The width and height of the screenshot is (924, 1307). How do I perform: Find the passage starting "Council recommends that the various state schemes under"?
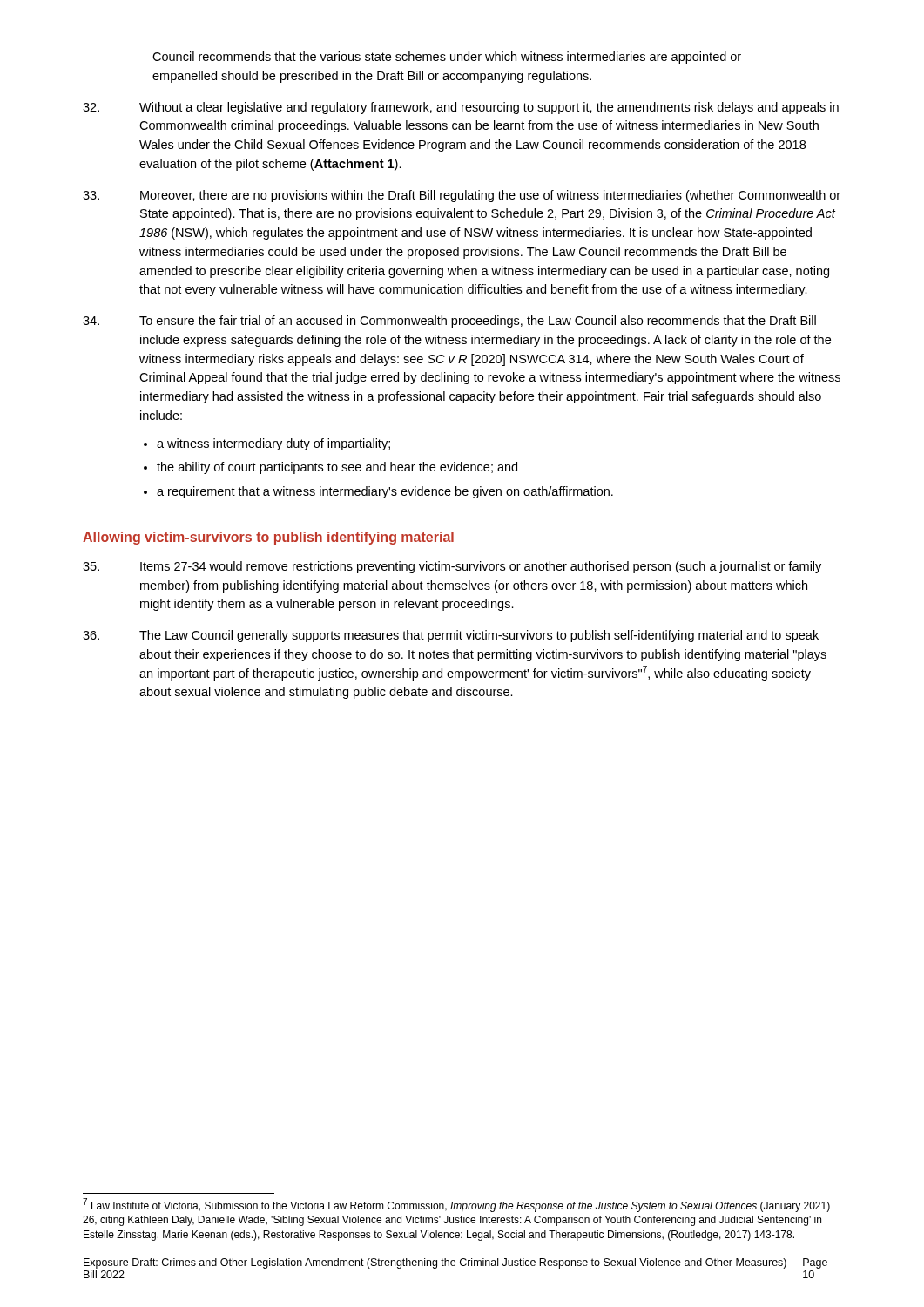(447, 66)
